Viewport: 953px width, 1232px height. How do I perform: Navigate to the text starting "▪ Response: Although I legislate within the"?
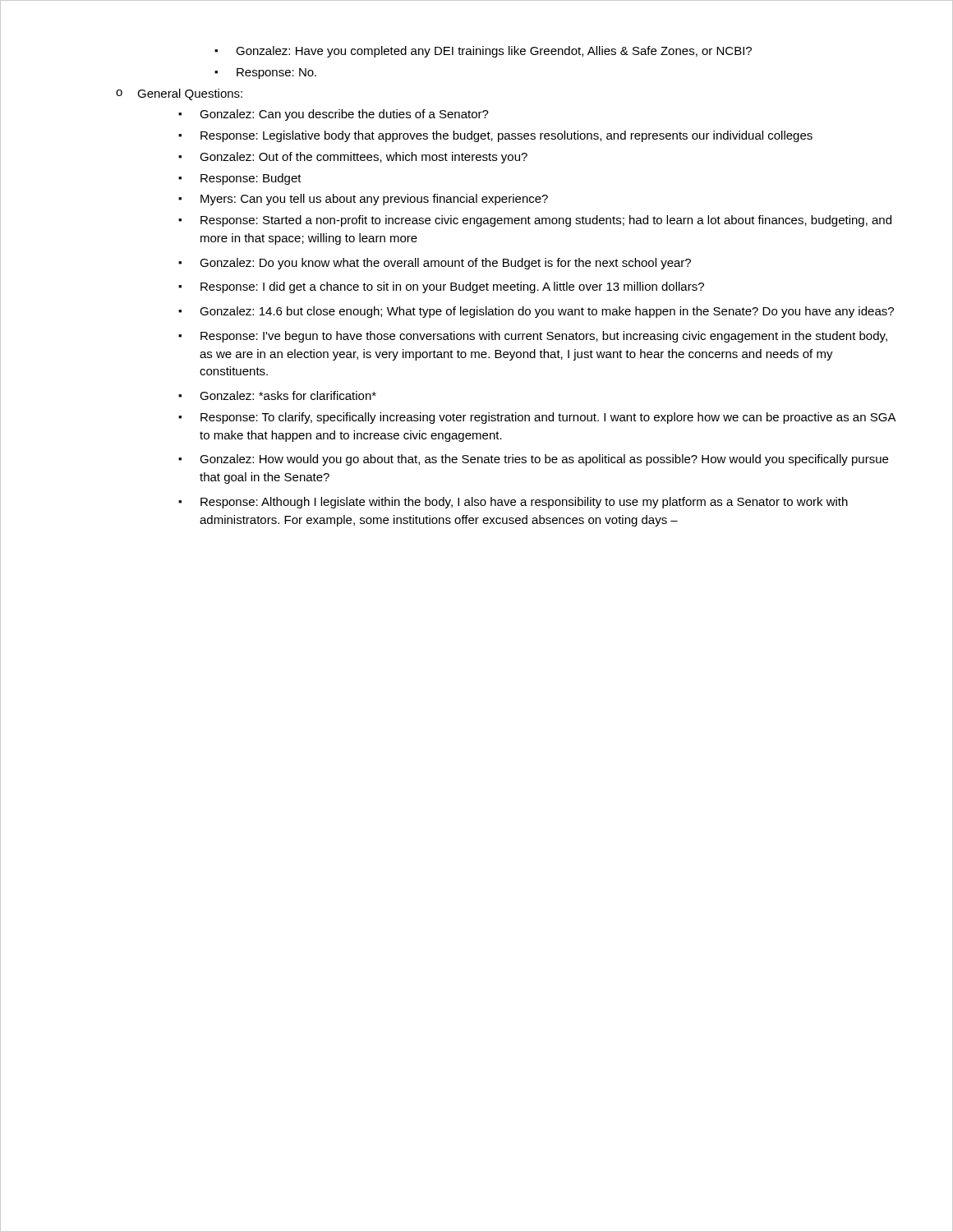(541, 510)
